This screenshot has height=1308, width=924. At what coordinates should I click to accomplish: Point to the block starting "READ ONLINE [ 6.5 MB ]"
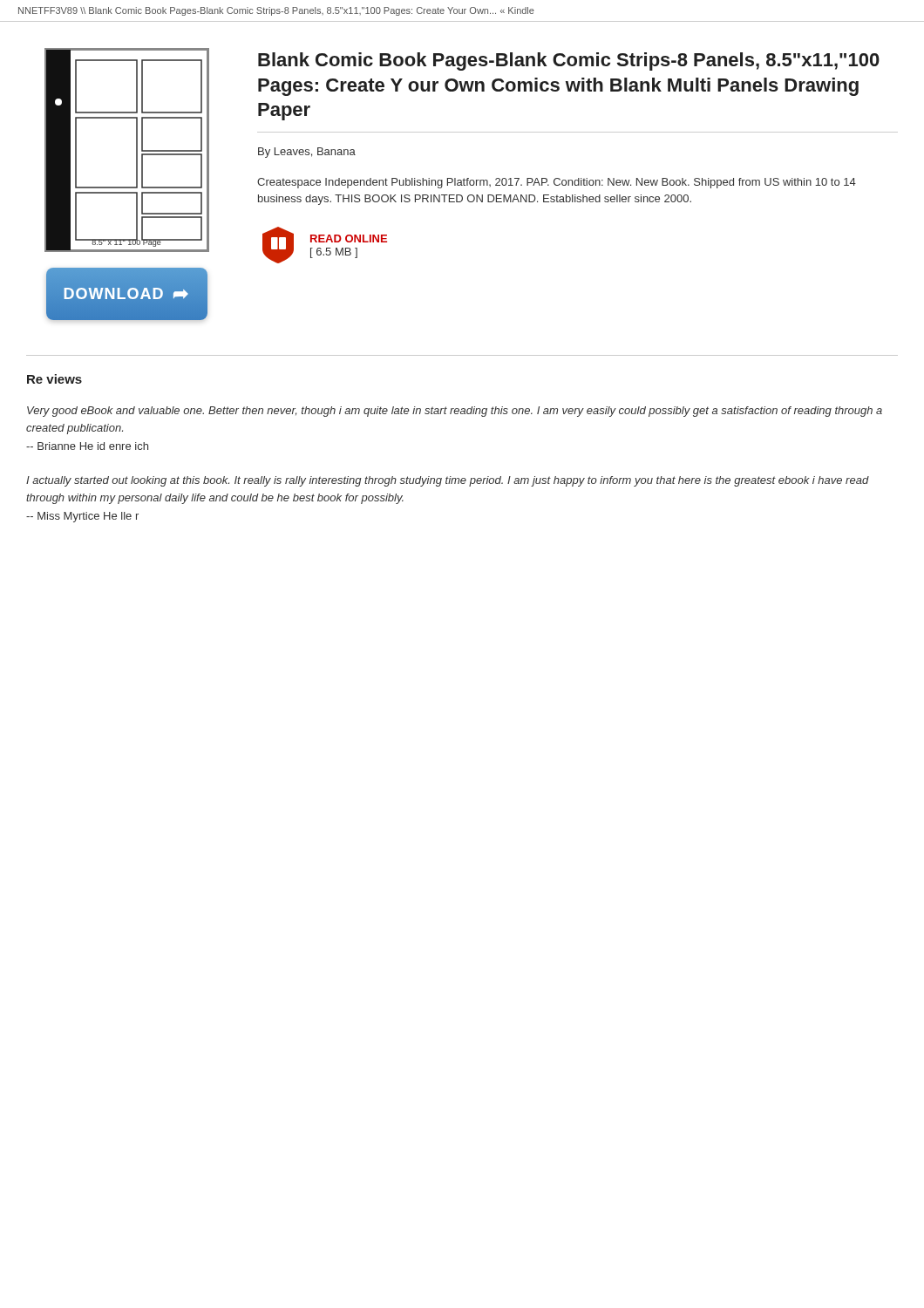[348, 245]
